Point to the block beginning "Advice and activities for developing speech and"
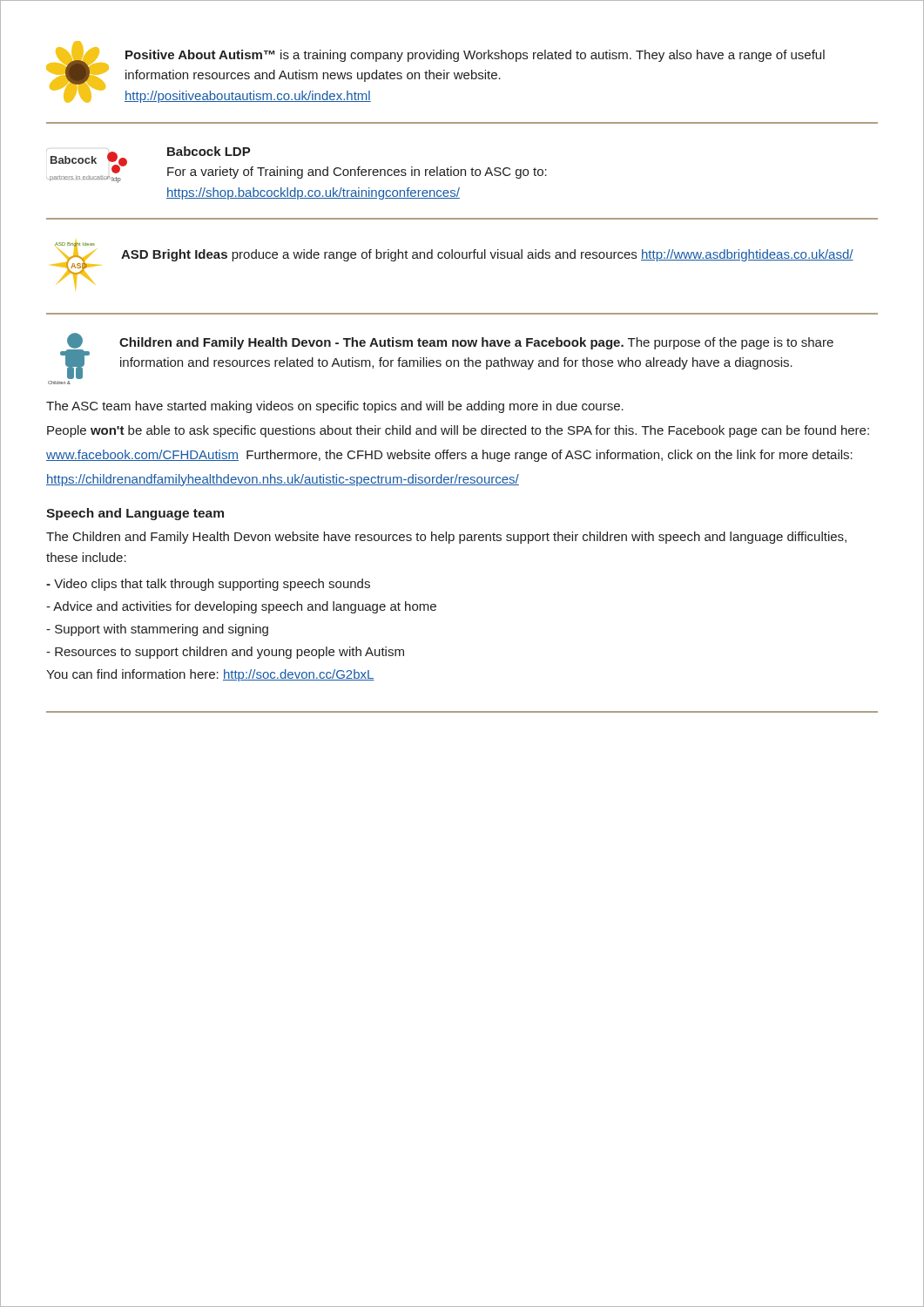The width and height of the screenshot is (924, 1307). [242, 606]
